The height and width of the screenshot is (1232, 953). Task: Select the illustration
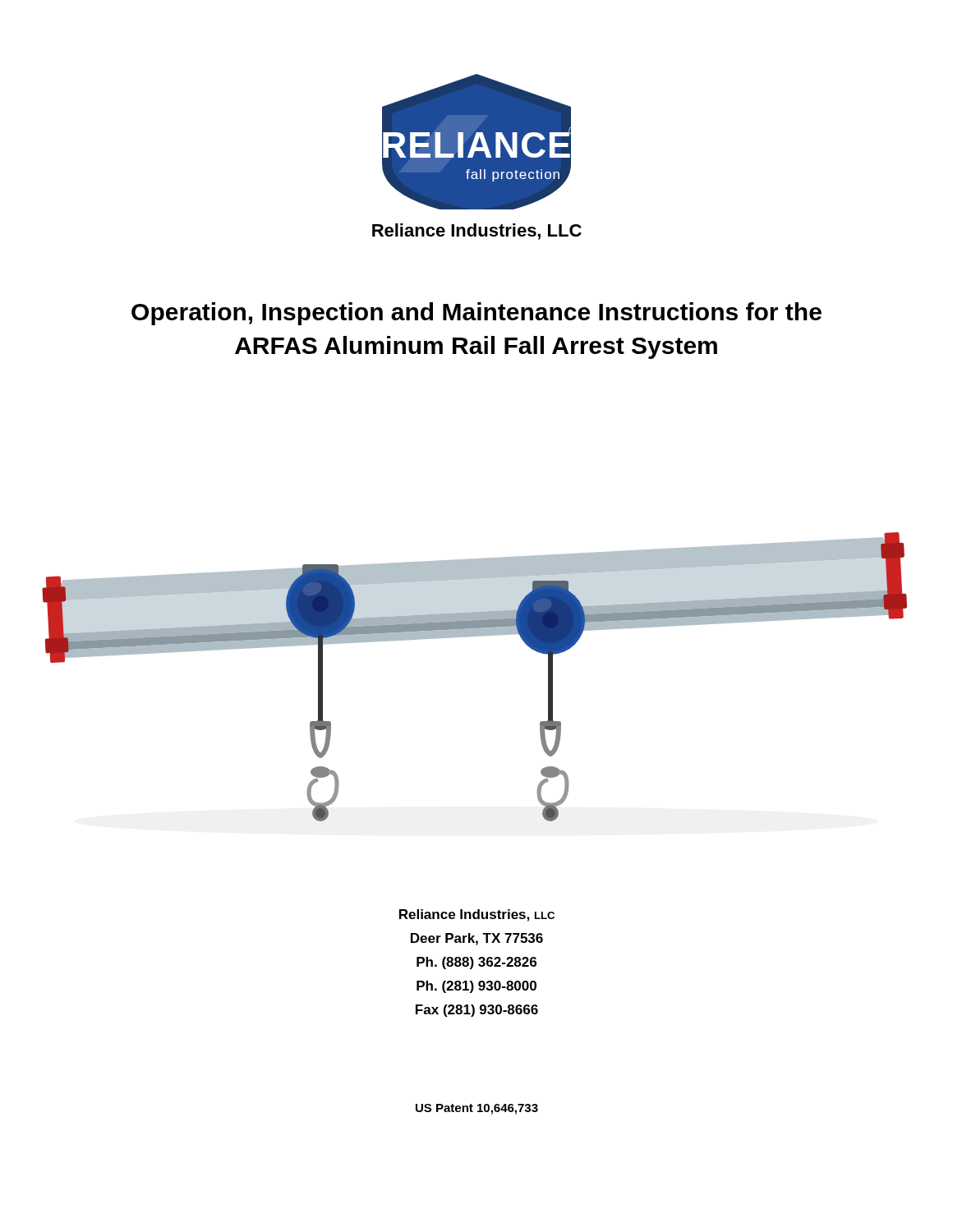(476, 634)
